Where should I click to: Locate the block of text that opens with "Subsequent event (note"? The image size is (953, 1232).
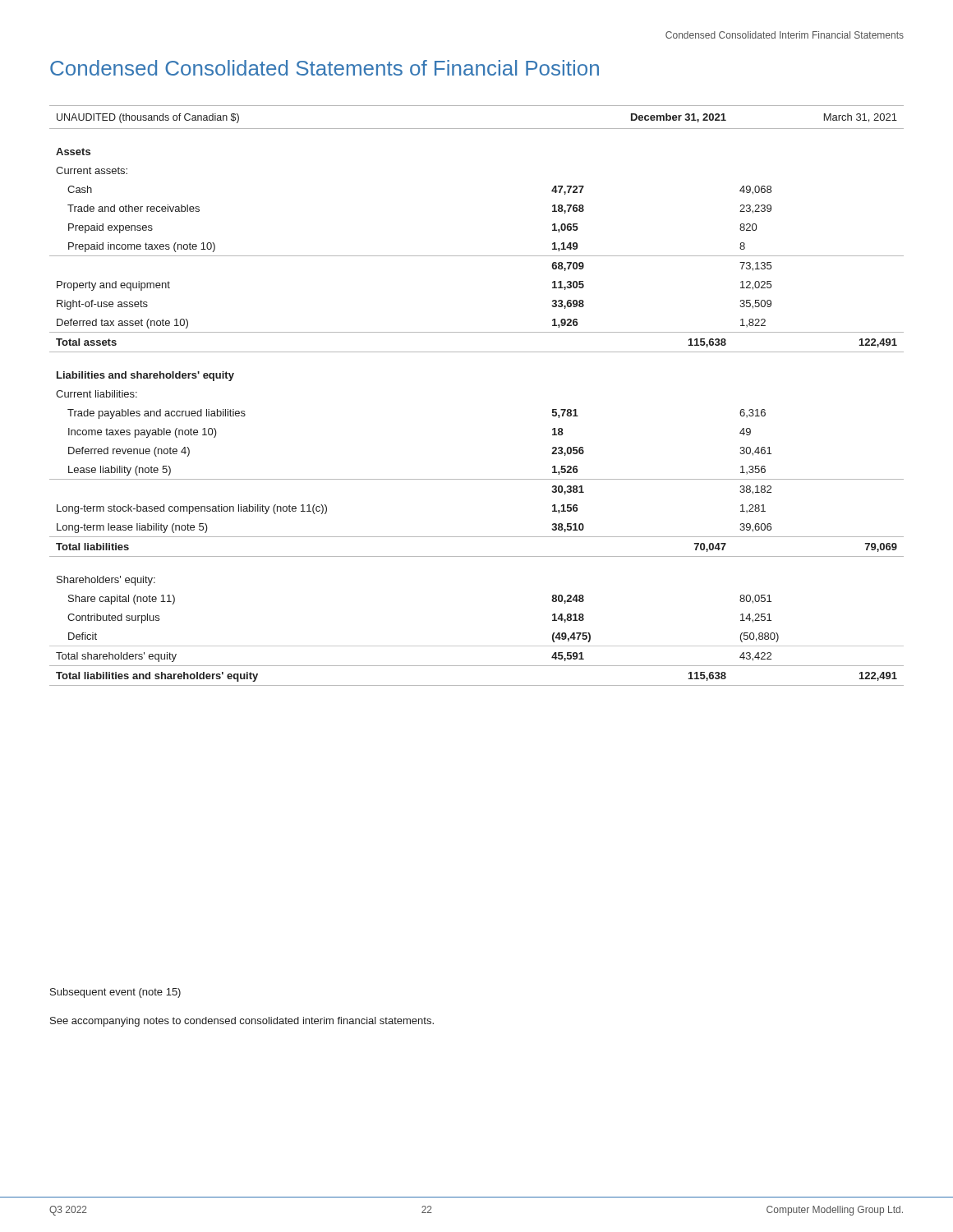(115, 992)
